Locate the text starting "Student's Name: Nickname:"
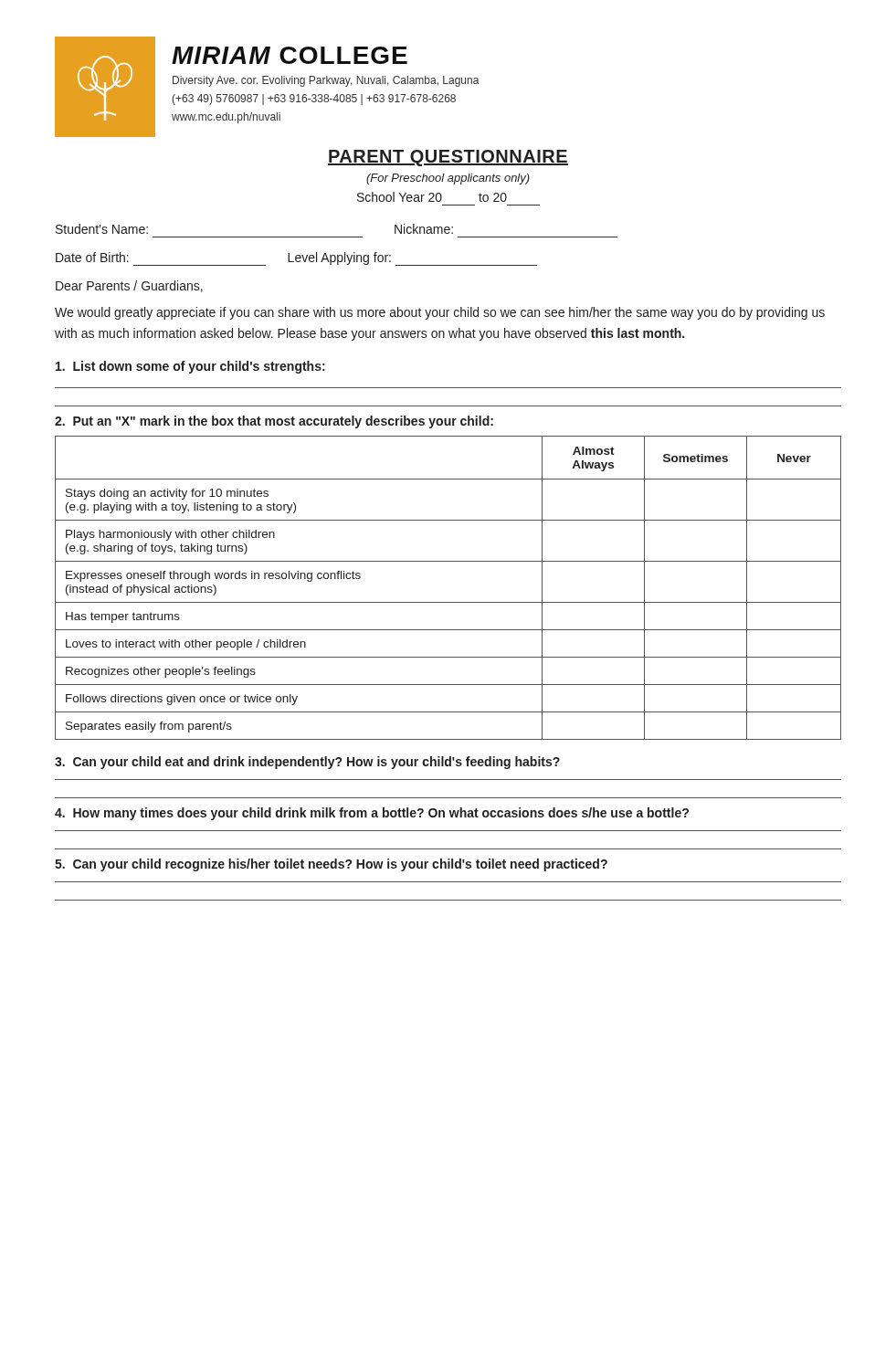896x1370 pixels. tap(336, 230)
